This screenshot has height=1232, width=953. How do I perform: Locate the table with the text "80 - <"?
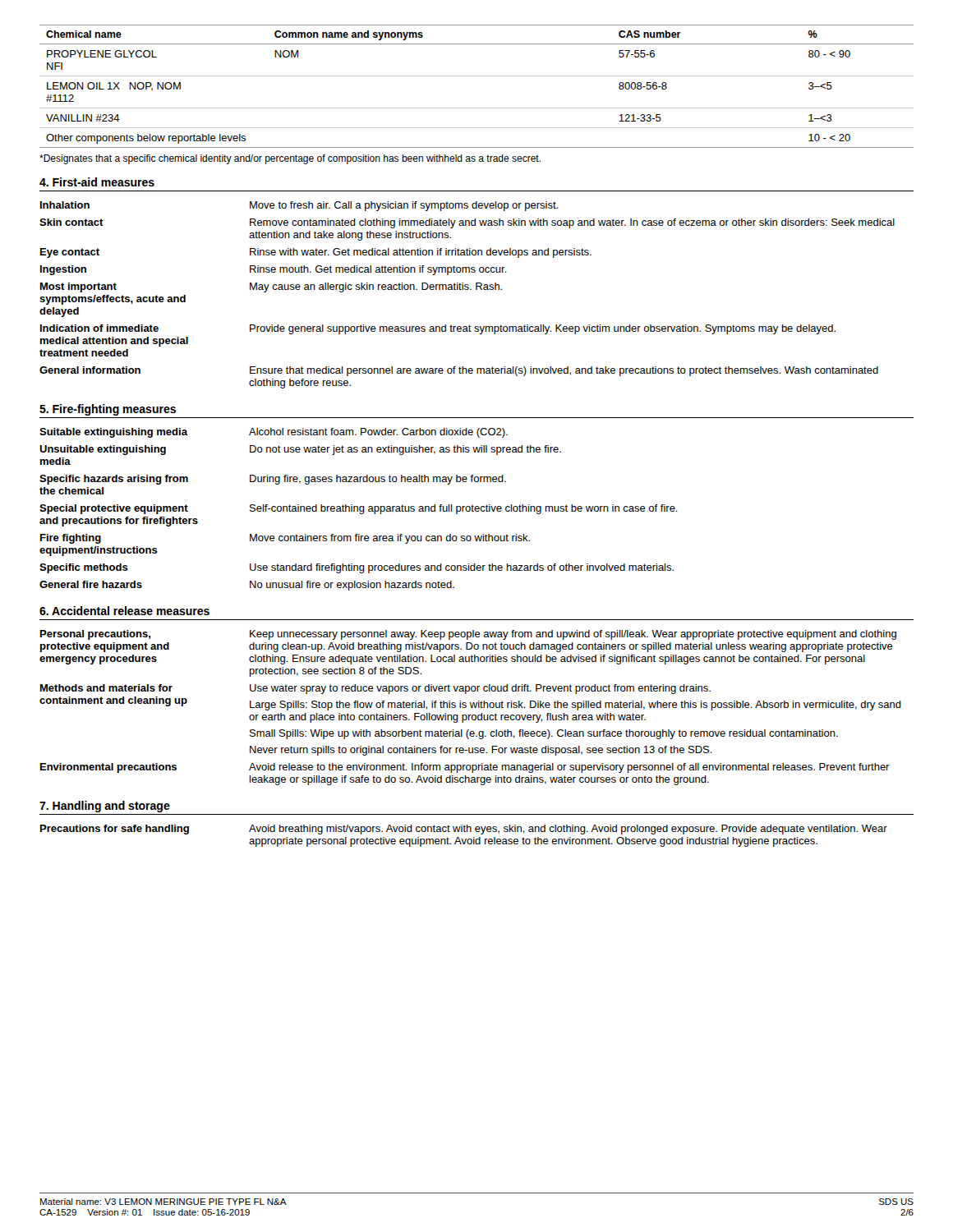[x=476, y=86]
